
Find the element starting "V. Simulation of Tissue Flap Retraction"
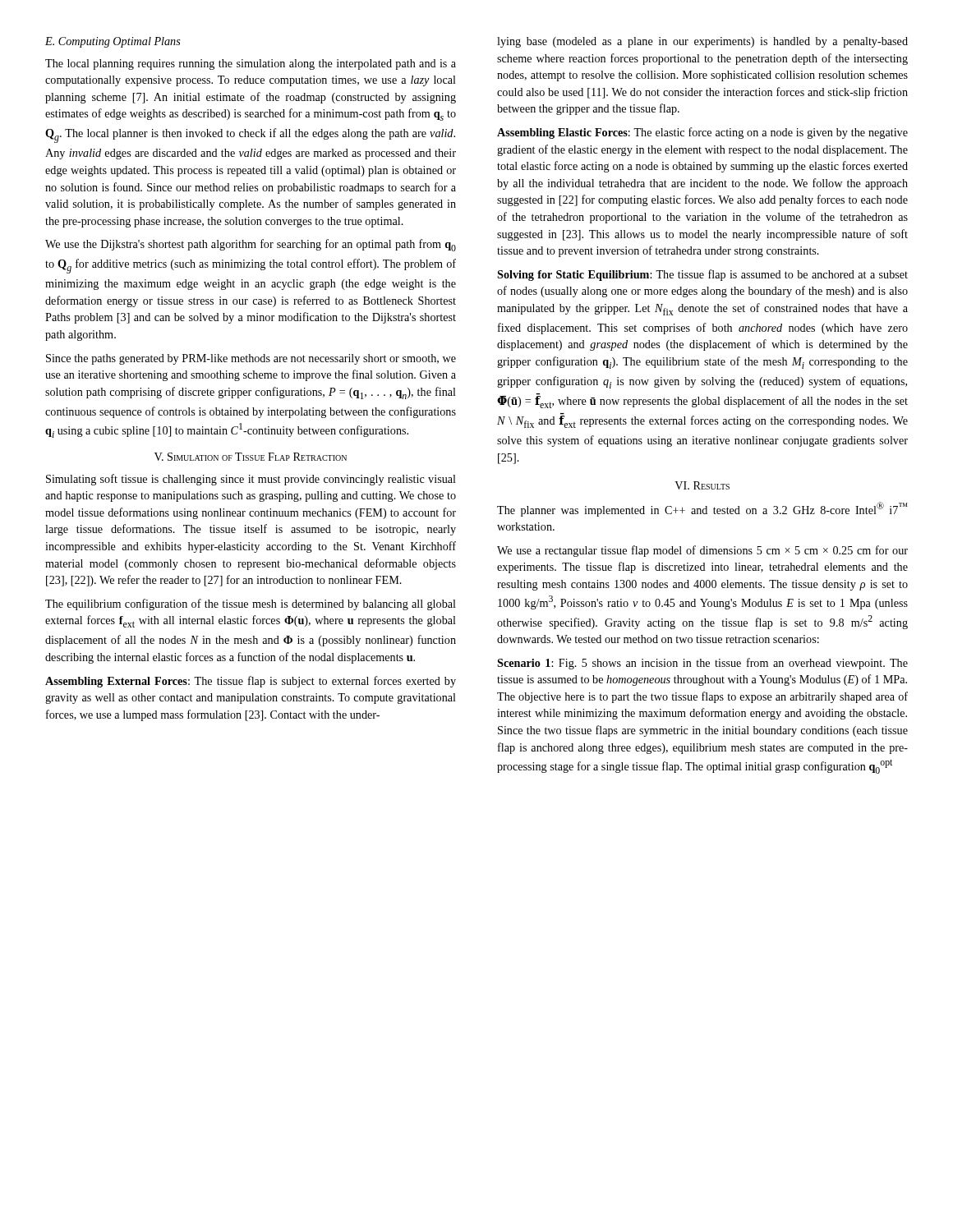[251, 457]
